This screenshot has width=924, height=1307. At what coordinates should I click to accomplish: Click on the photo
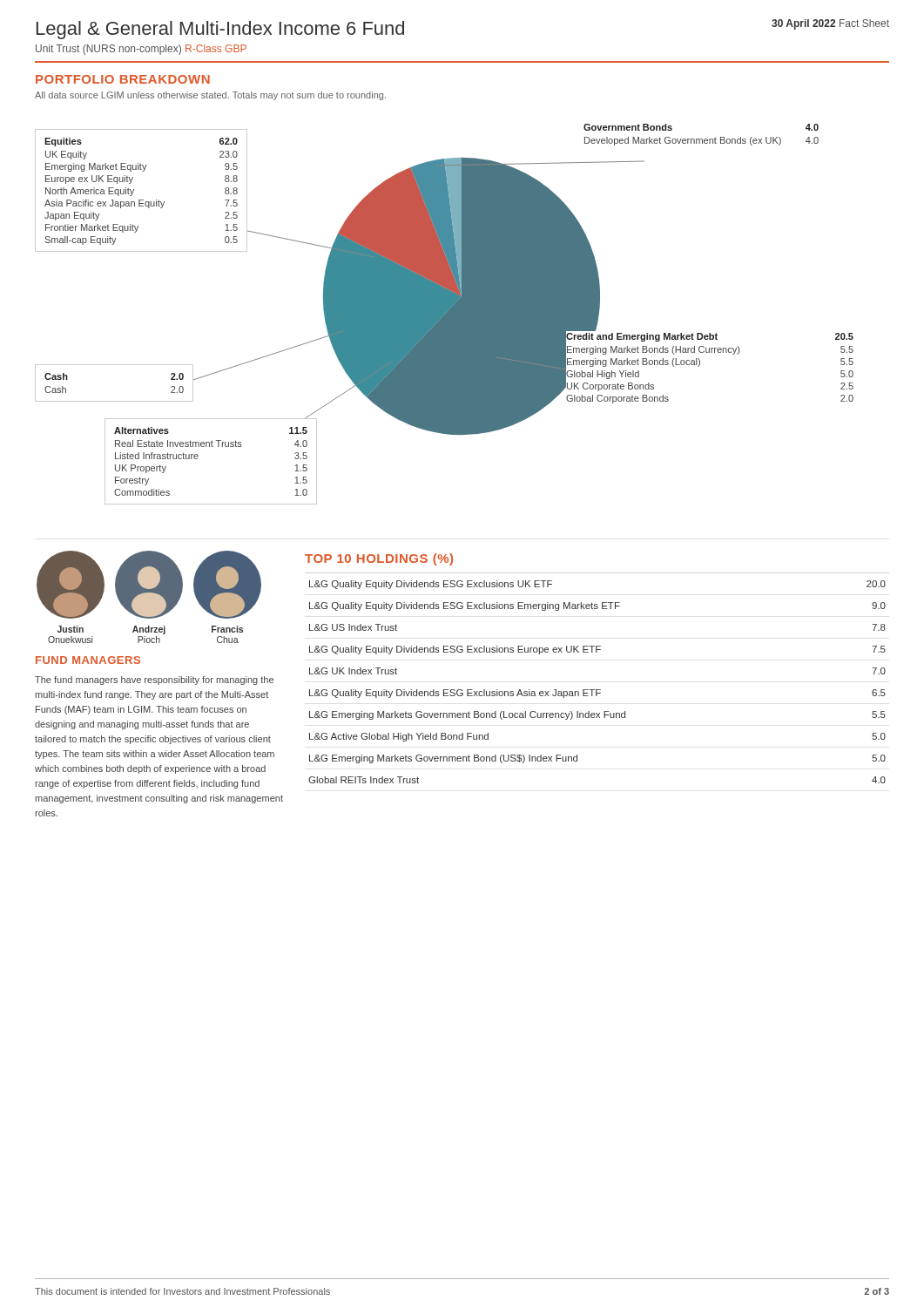[159, 598]
